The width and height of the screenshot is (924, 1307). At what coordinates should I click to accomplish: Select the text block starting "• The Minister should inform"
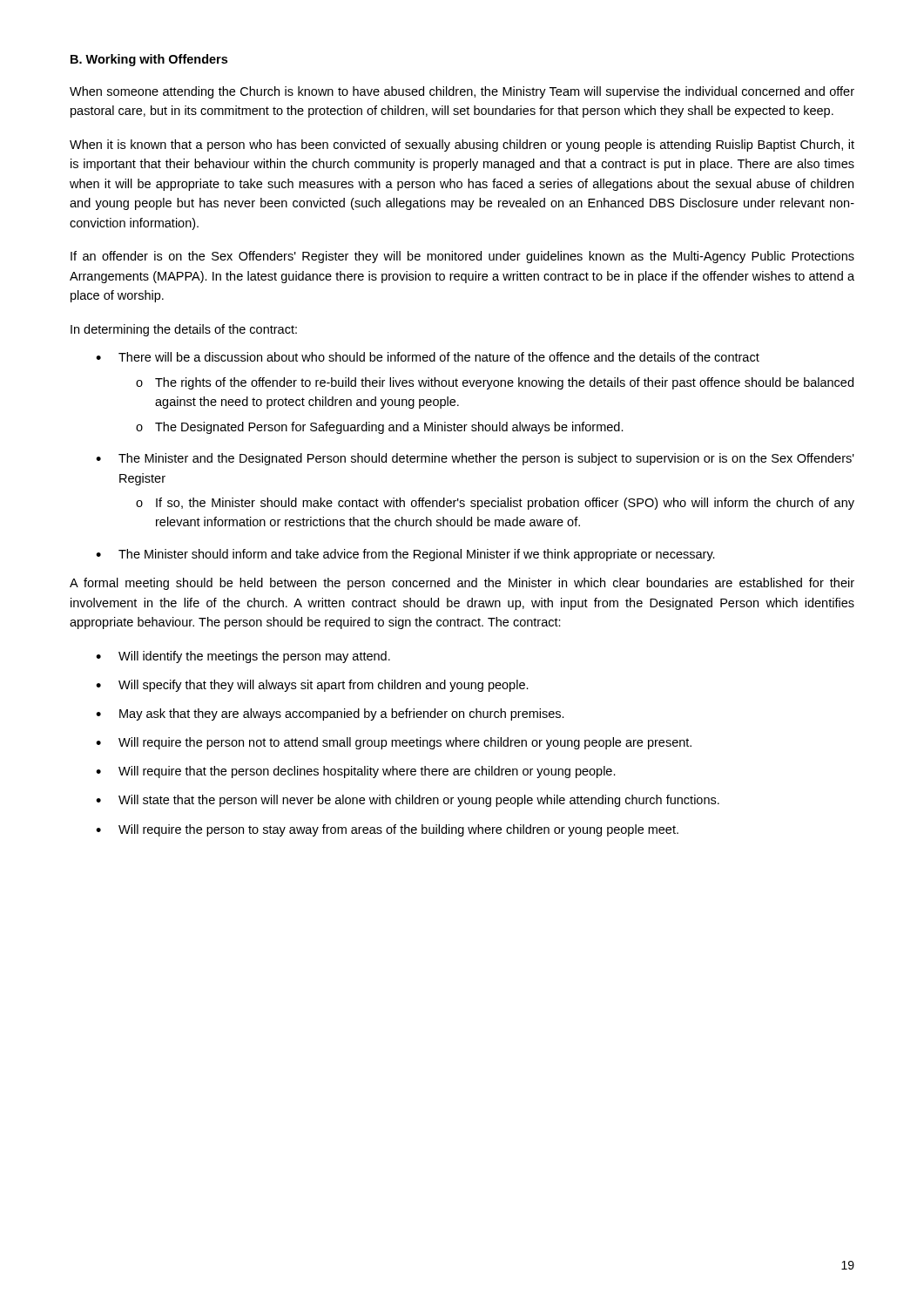point(475,555)
